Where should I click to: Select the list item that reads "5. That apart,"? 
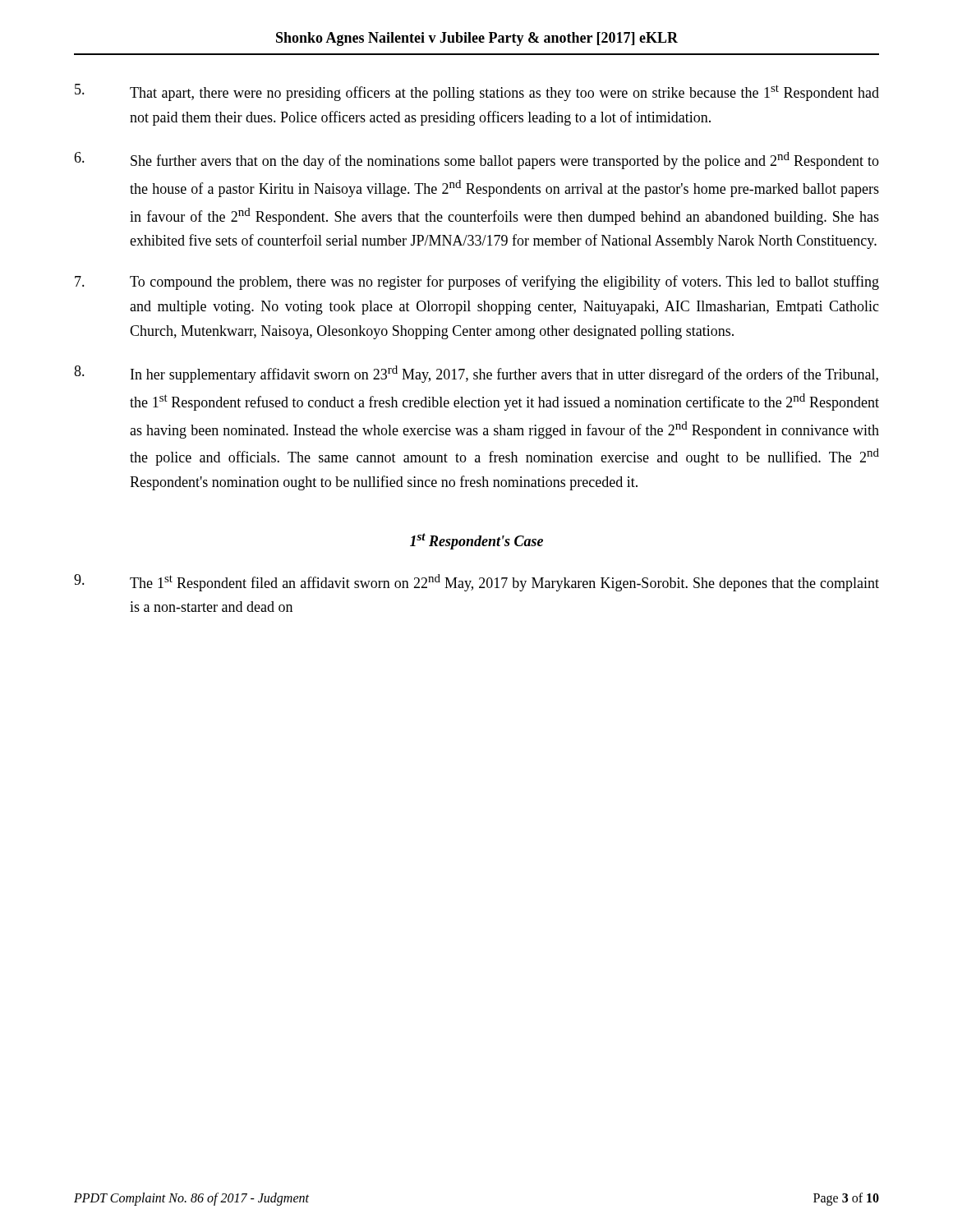(476, 104)
